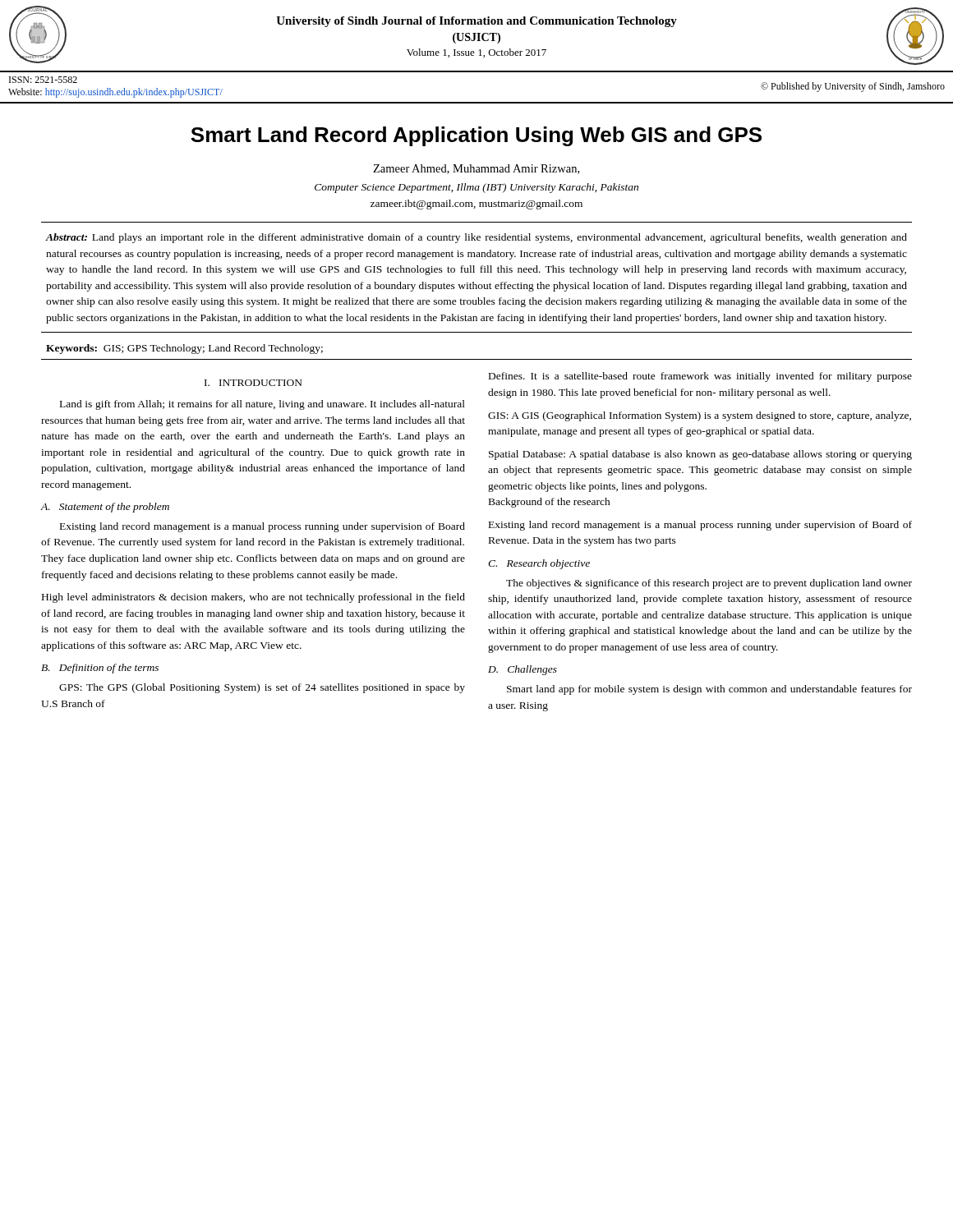Where is the passage that starts "Defines. It is a satellite-based route framework"?
Viewport: 953px width, 1232px height.
[700, 458]
